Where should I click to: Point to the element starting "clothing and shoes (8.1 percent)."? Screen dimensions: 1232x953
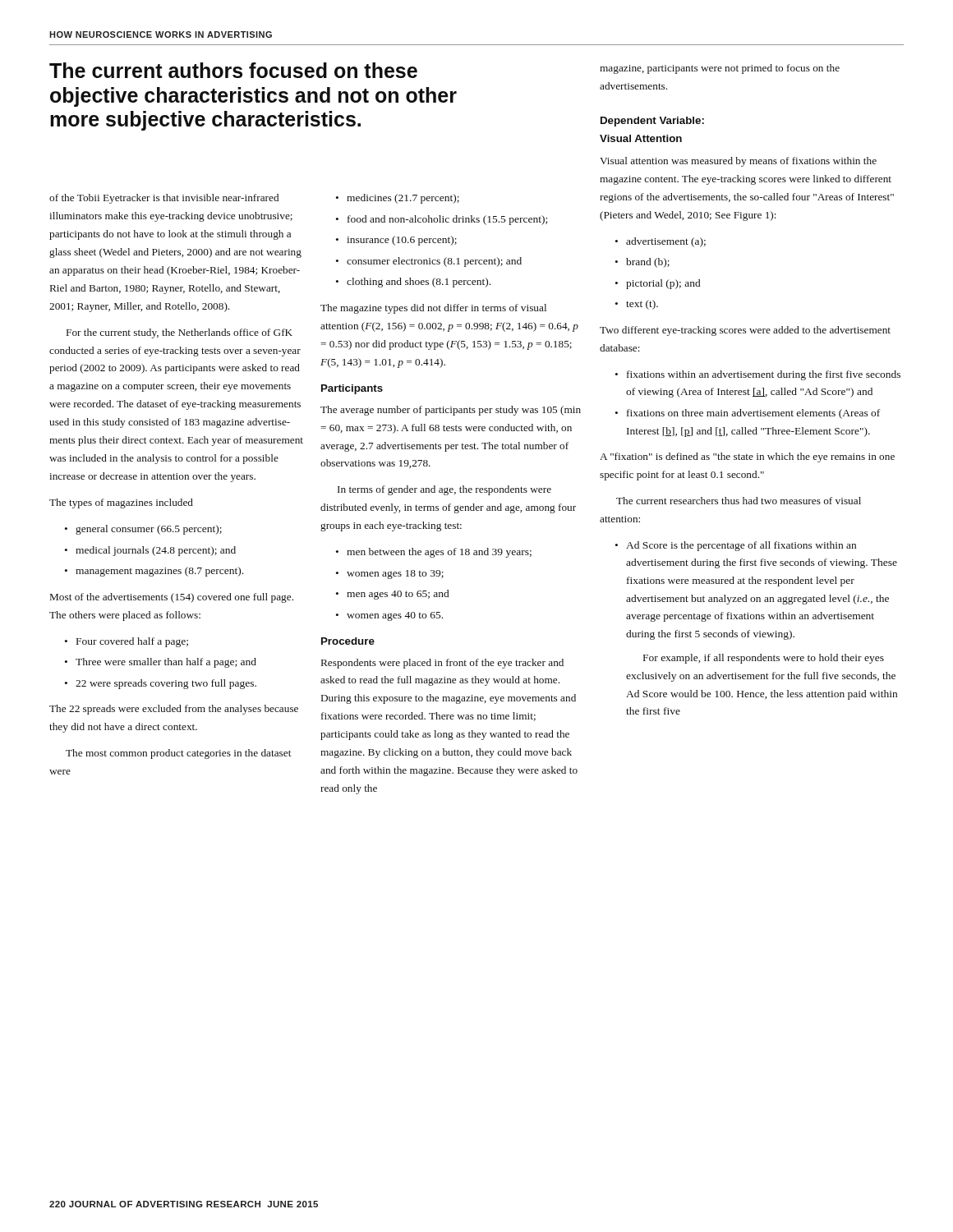(419, 282)
